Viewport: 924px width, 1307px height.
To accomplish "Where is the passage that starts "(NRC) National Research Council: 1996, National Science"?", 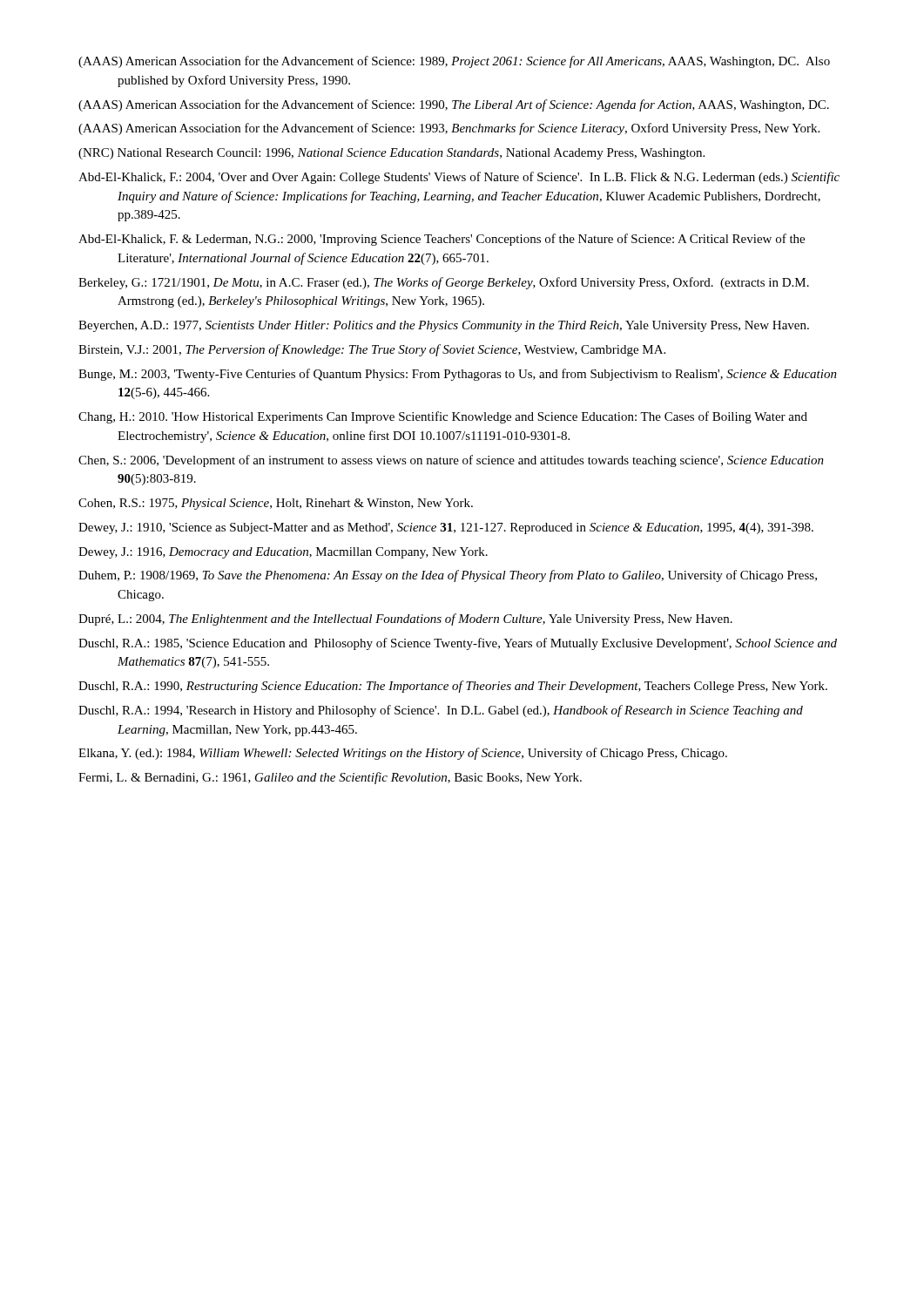I will tap(392, 152).
